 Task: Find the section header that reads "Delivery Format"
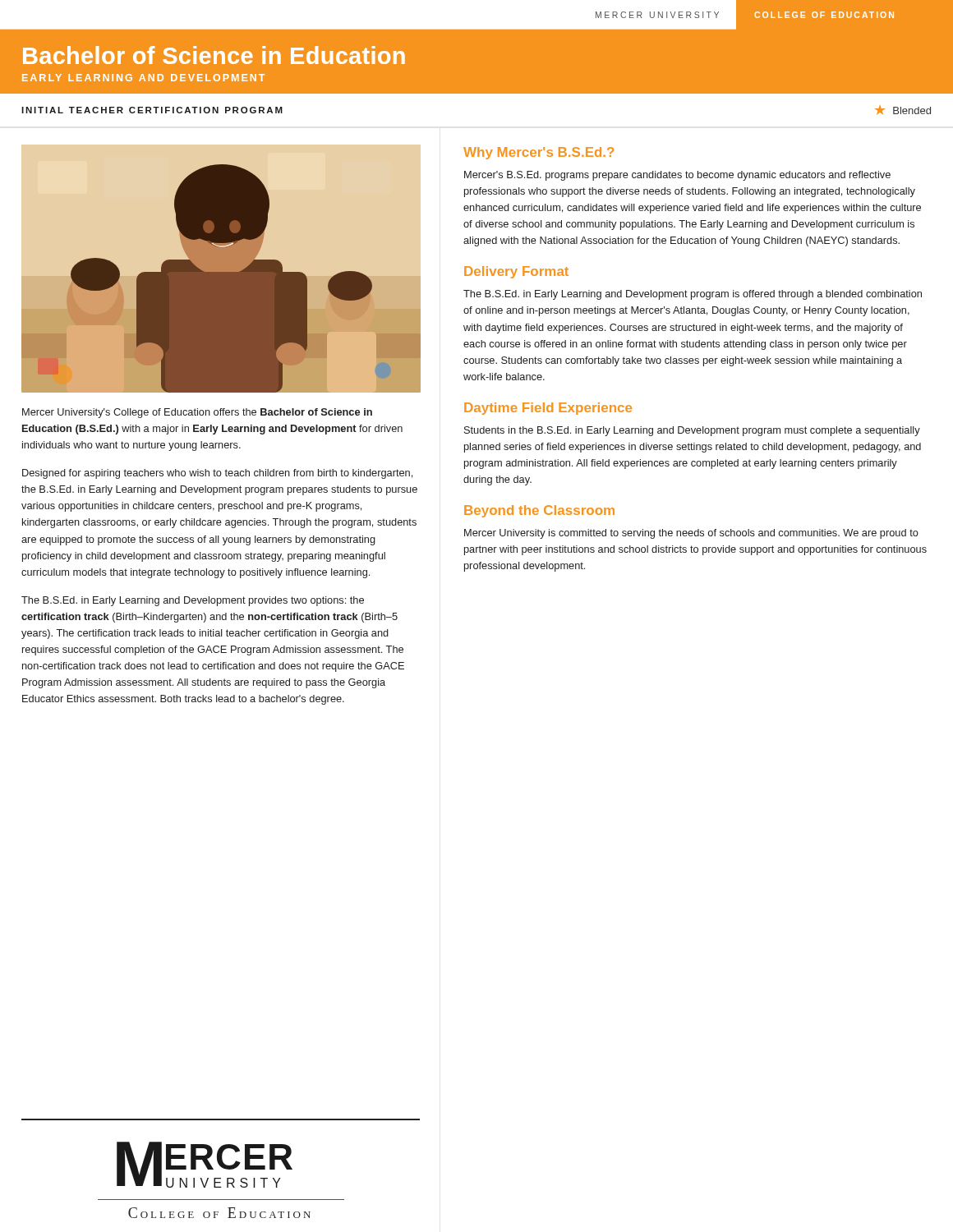pyautogui.click(x=516, y=272)
